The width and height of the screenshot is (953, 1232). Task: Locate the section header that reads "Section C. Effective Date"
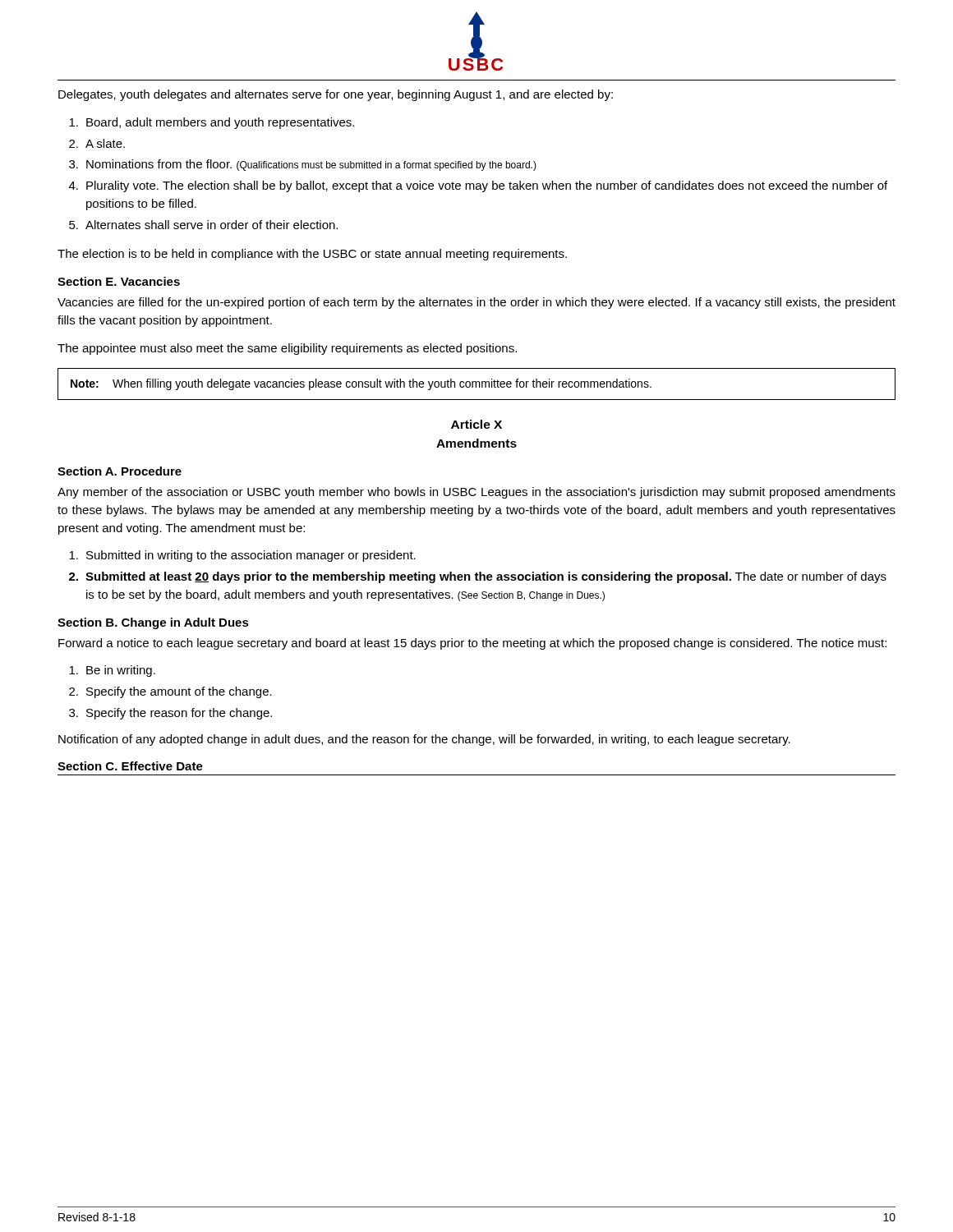tap(130, 766)
